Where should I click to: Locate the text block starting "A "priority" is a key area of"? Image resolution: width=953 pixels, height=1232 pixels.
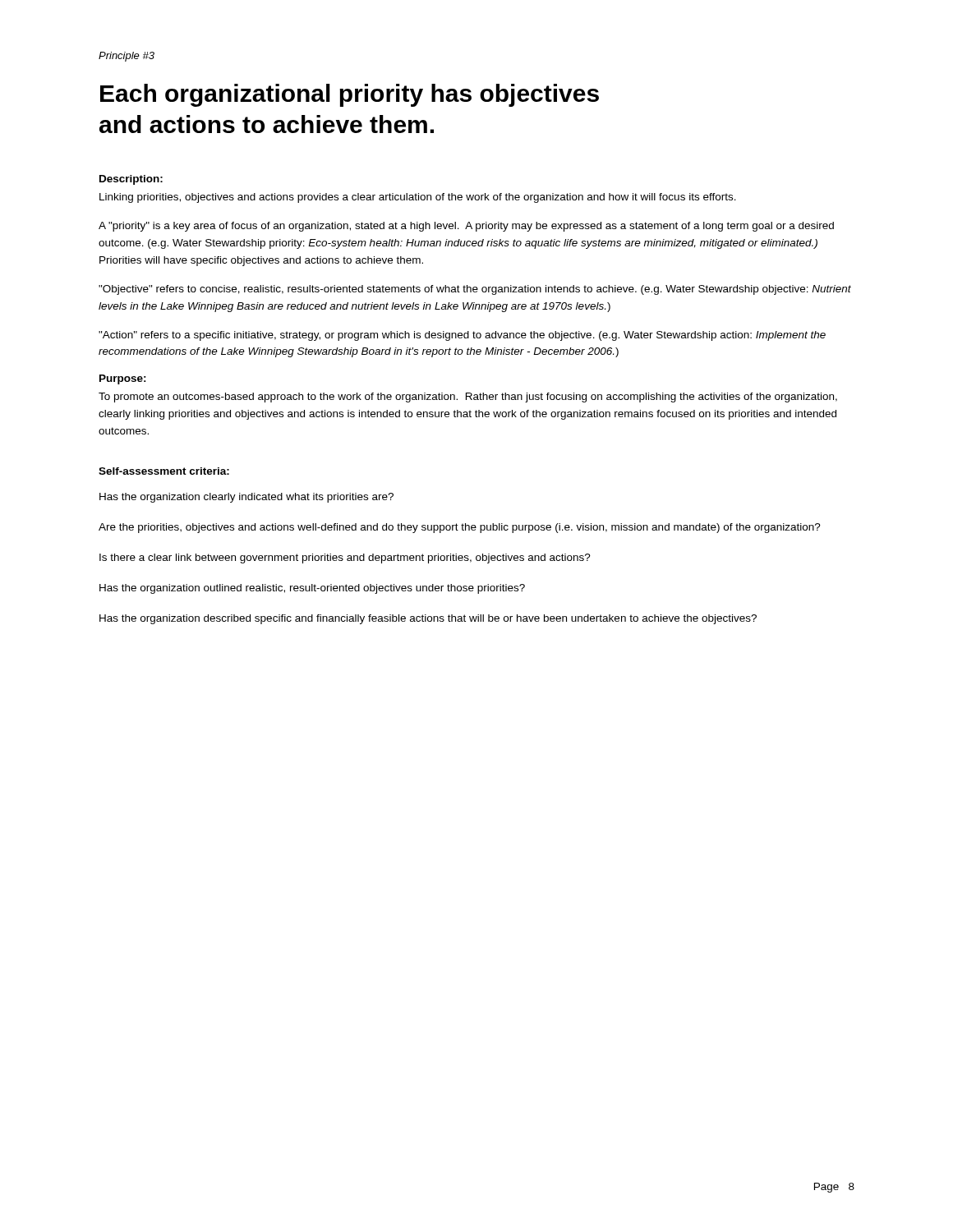tap(467, 243)
